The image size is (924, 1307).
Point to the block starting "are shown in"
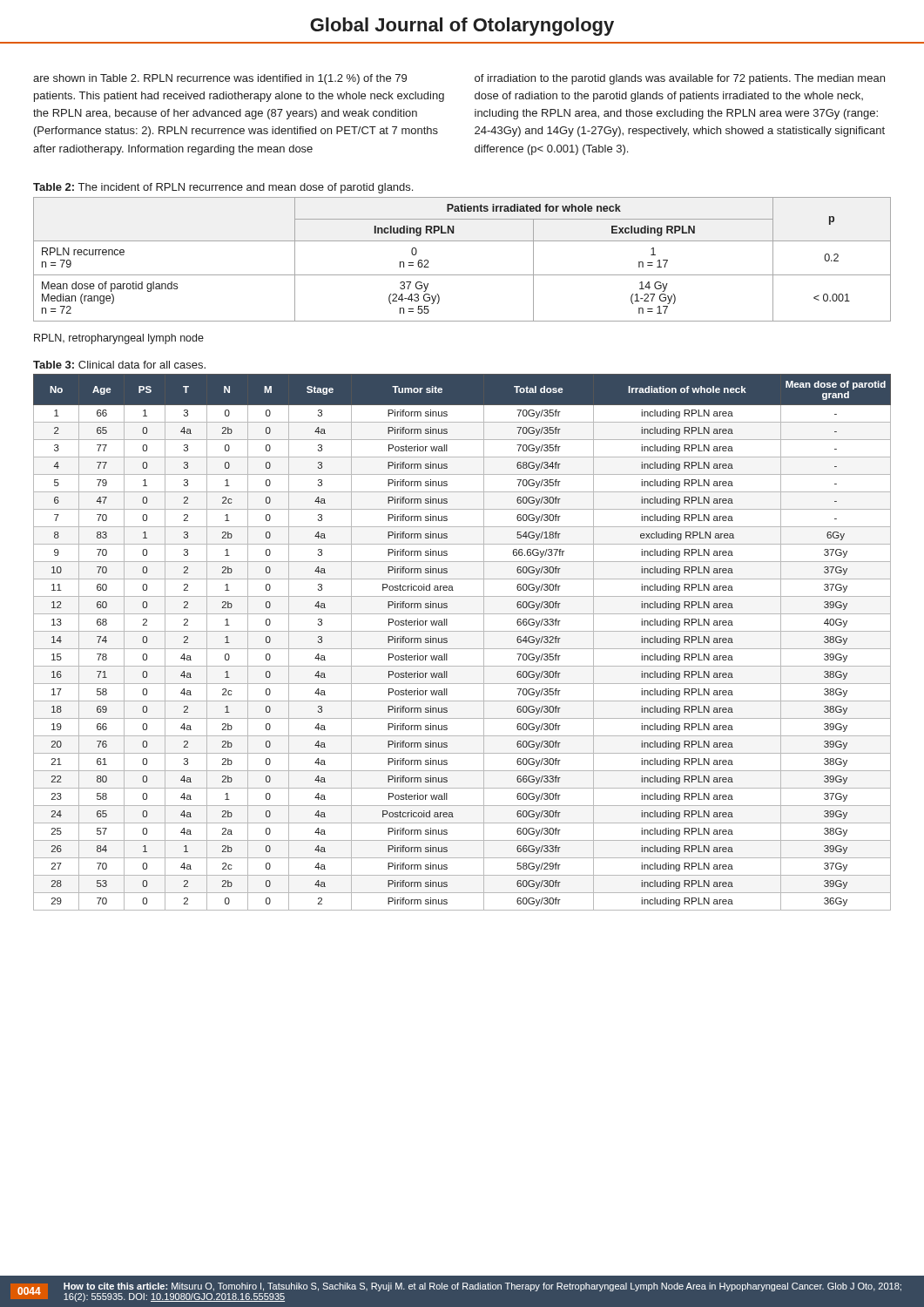[x=239, y=113]
